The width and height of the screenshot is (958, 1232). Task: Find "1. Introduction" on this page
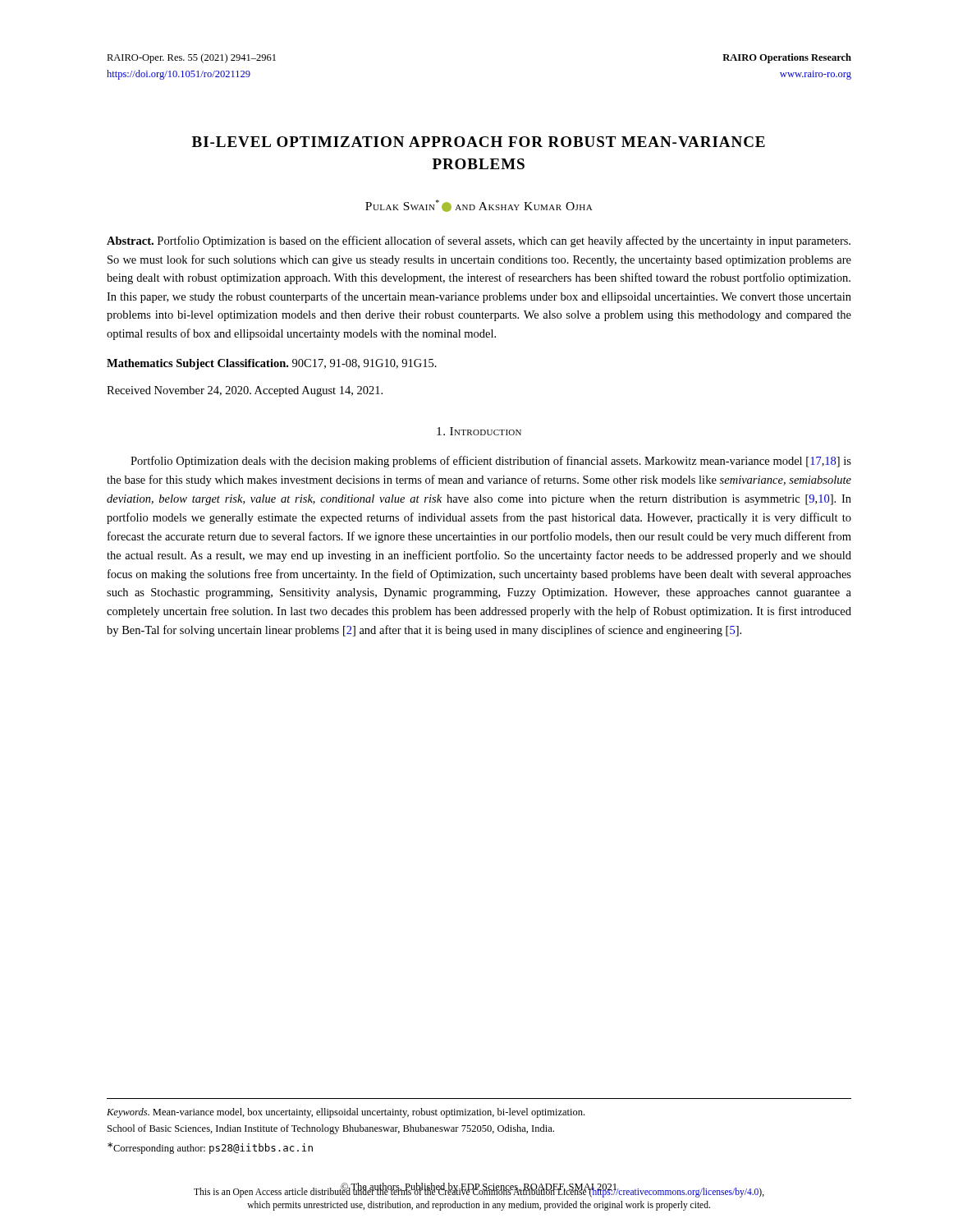click(x=479, y=431)
